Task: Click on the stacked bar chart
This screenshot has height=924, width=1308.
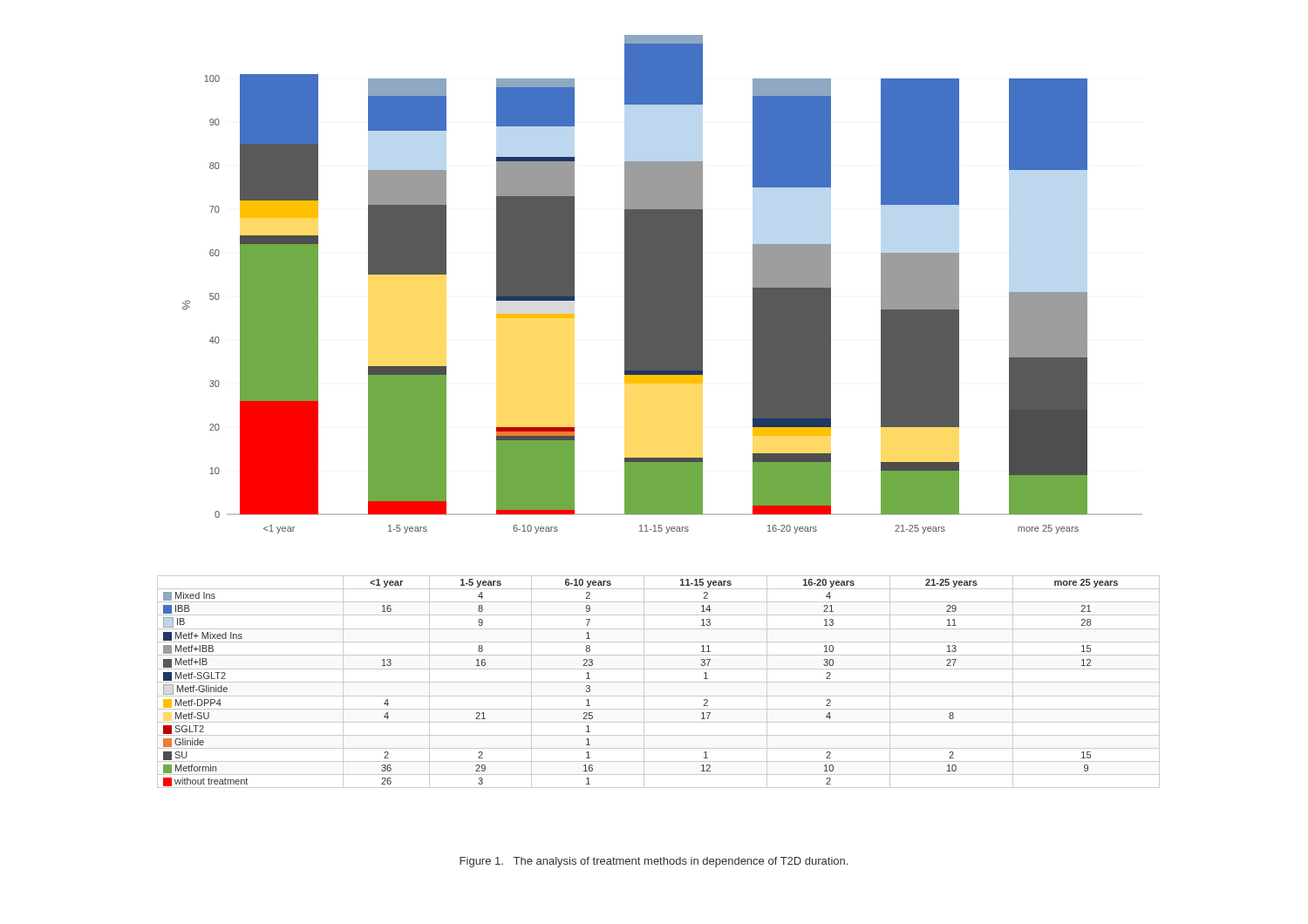Action: [658, 296]
